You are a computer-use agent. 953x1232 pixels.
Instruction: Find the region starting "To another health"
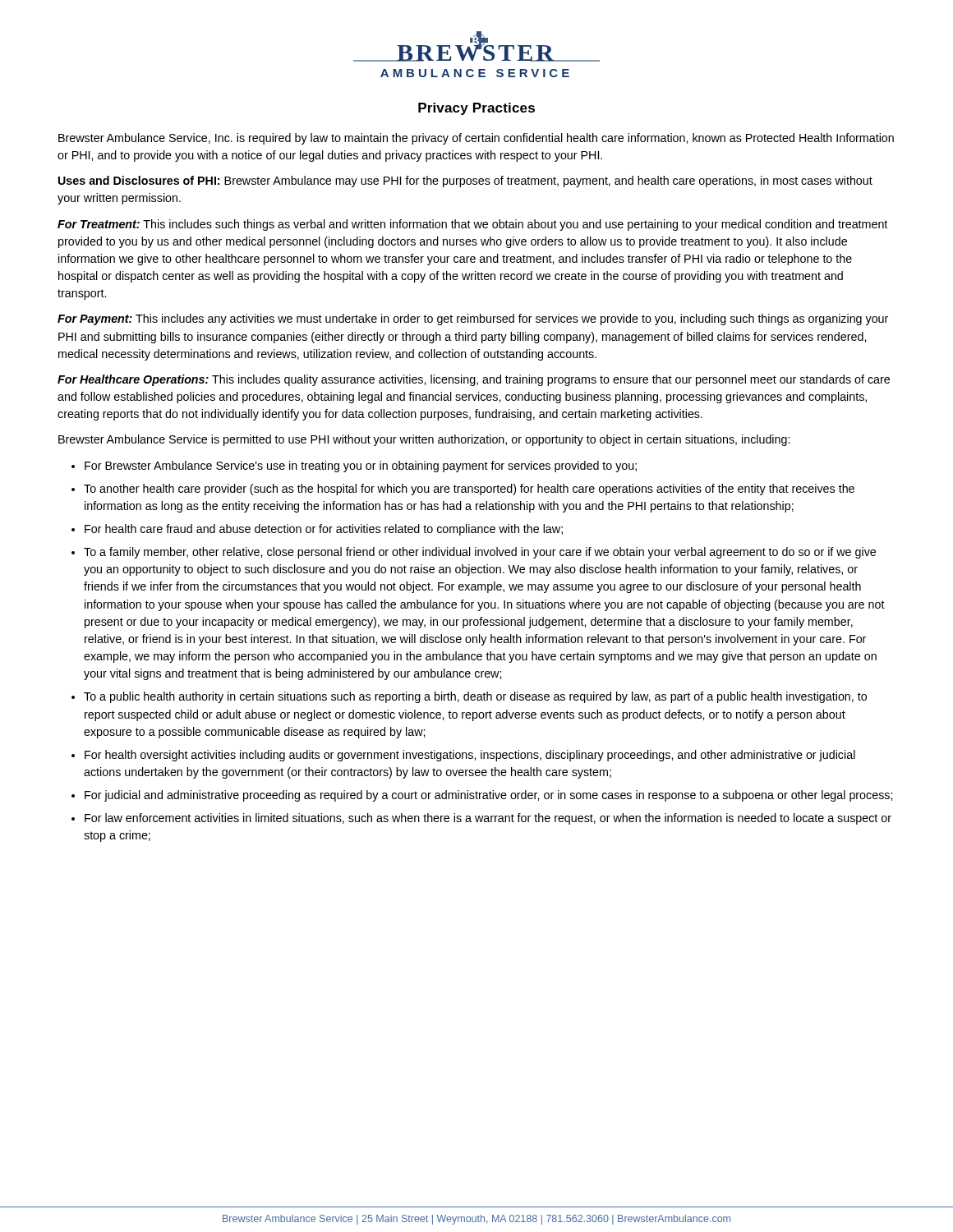(469, 497)
